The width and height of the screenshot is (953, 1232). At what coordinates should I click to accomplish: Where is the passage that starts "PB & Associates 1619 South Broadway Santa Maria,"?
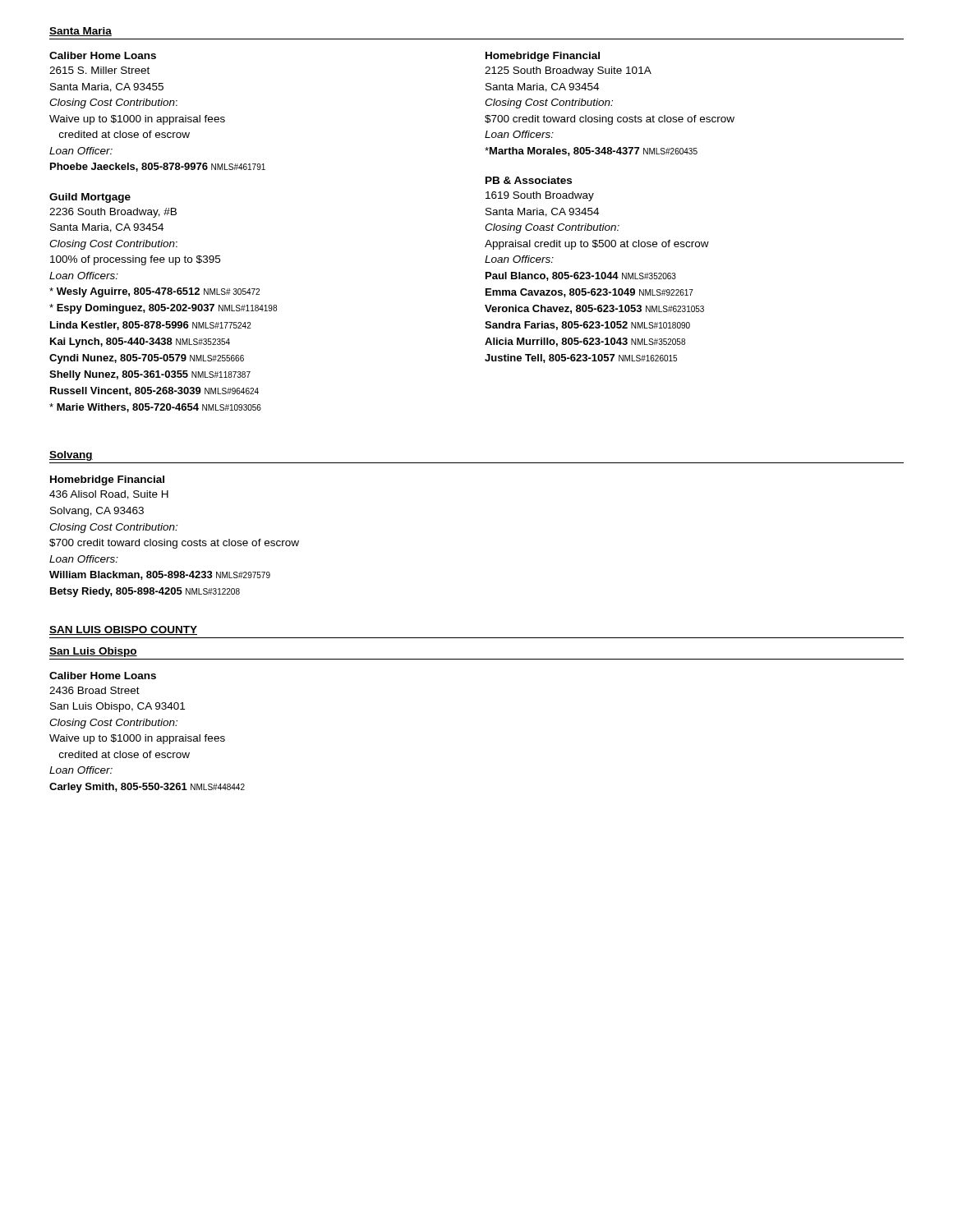(529, 180)
